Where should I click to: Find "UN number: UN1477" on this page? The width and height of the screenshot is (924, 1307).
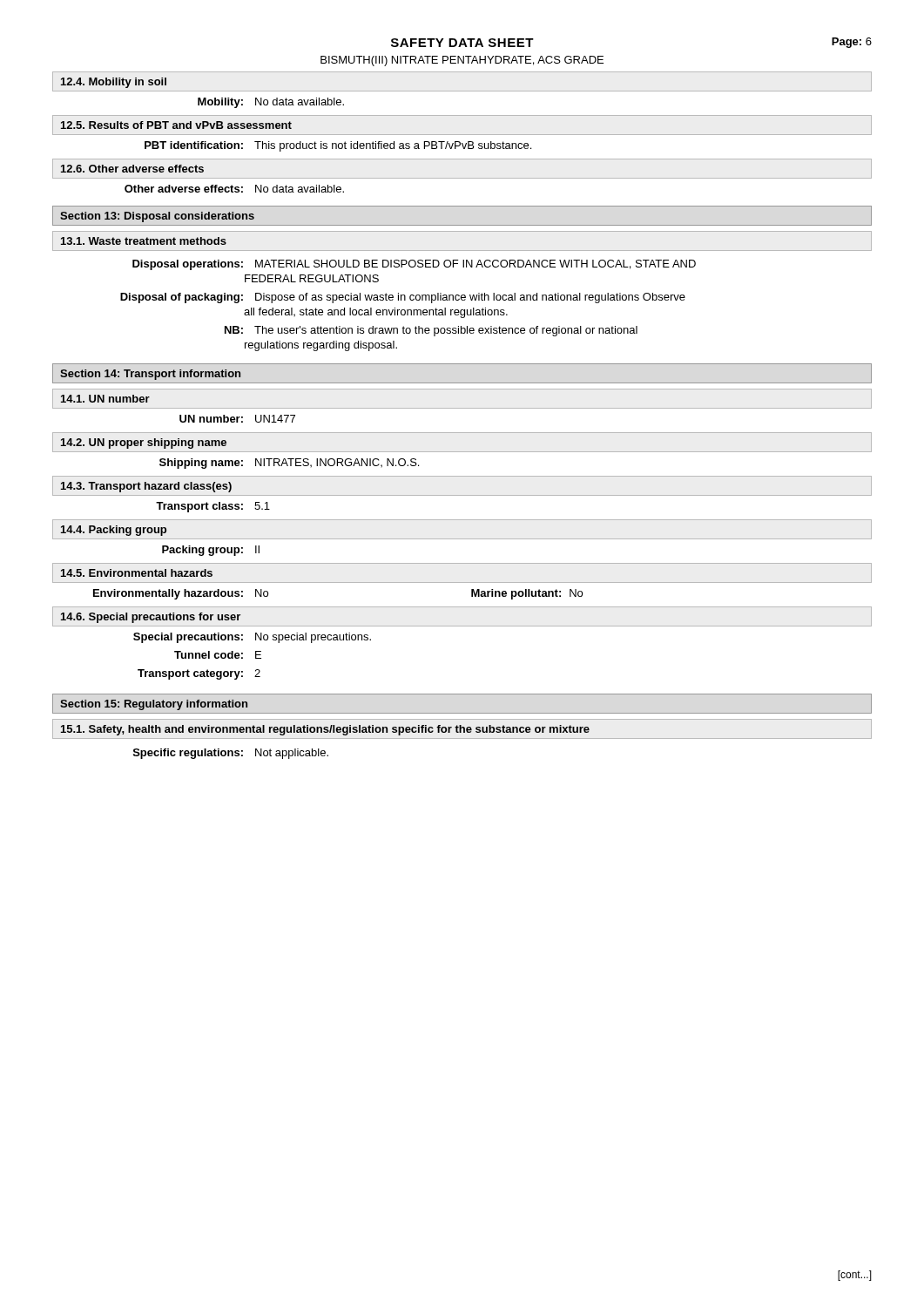click(462, 419)
